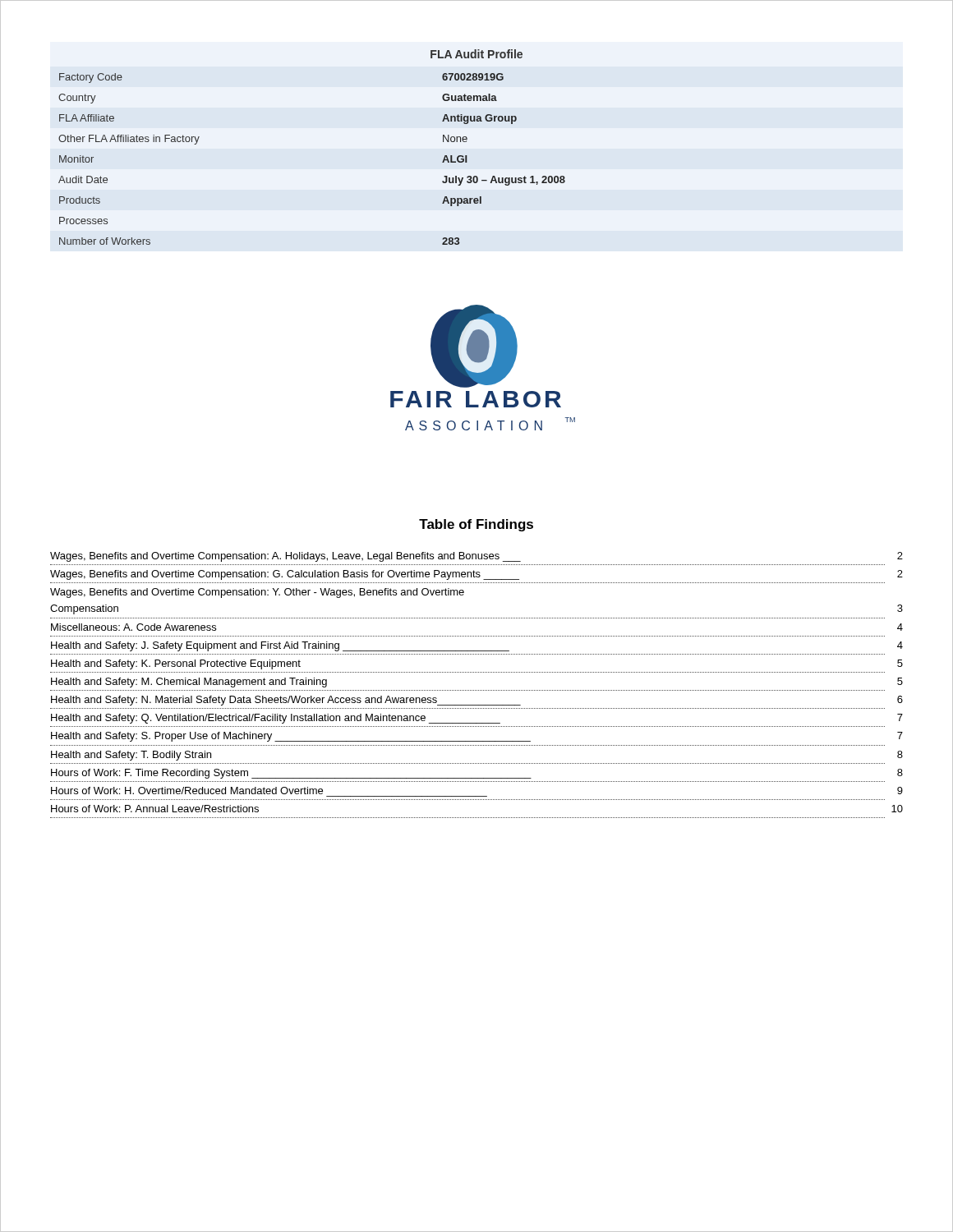Image resolution: width=953 pixels, height=1232 pixels.
Task: Locate the block of text that opens with "Health and Safety: Q. Ventilation/Electrical/Facility Installation and Maintenance"
Action: pyautogui.click(x=476, y=719)
